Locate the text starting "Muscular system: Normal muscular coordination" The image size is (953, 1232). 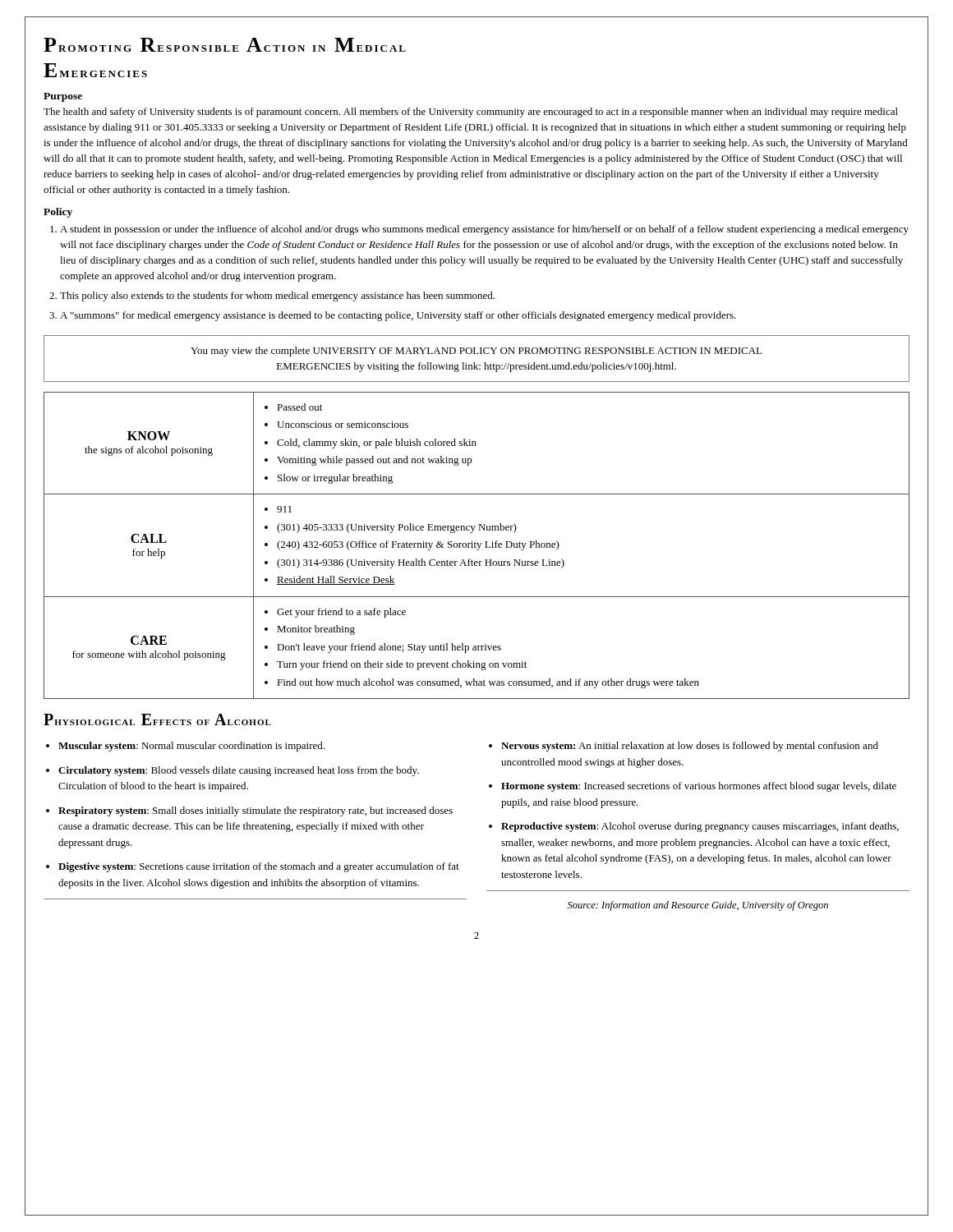tap(255, 746)
